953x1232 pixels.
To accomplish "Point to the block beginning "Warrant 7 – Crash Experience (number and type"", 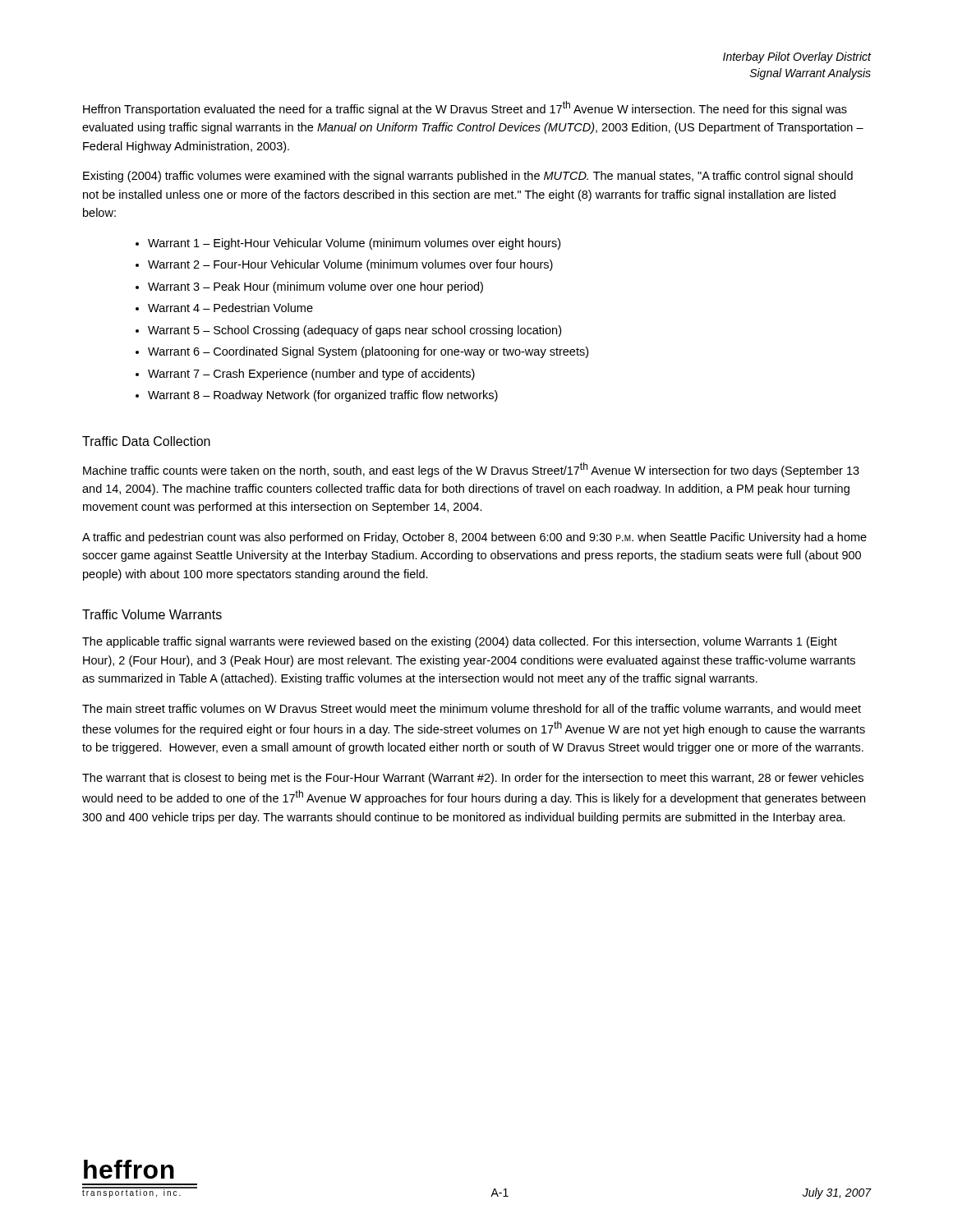I will tap(312, 373).
